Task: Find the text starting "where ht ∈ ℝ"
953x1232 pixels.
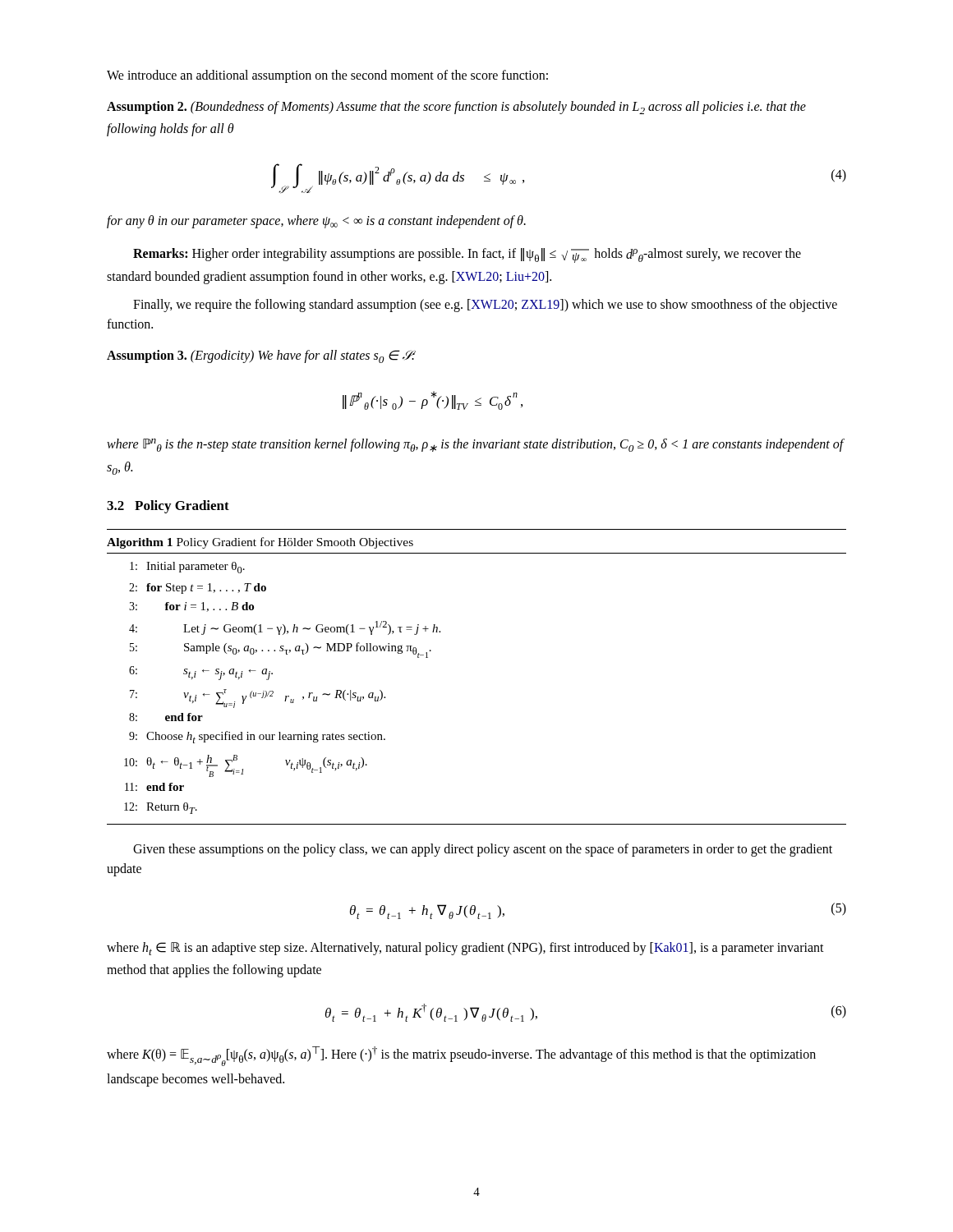Action: [476, 959]
